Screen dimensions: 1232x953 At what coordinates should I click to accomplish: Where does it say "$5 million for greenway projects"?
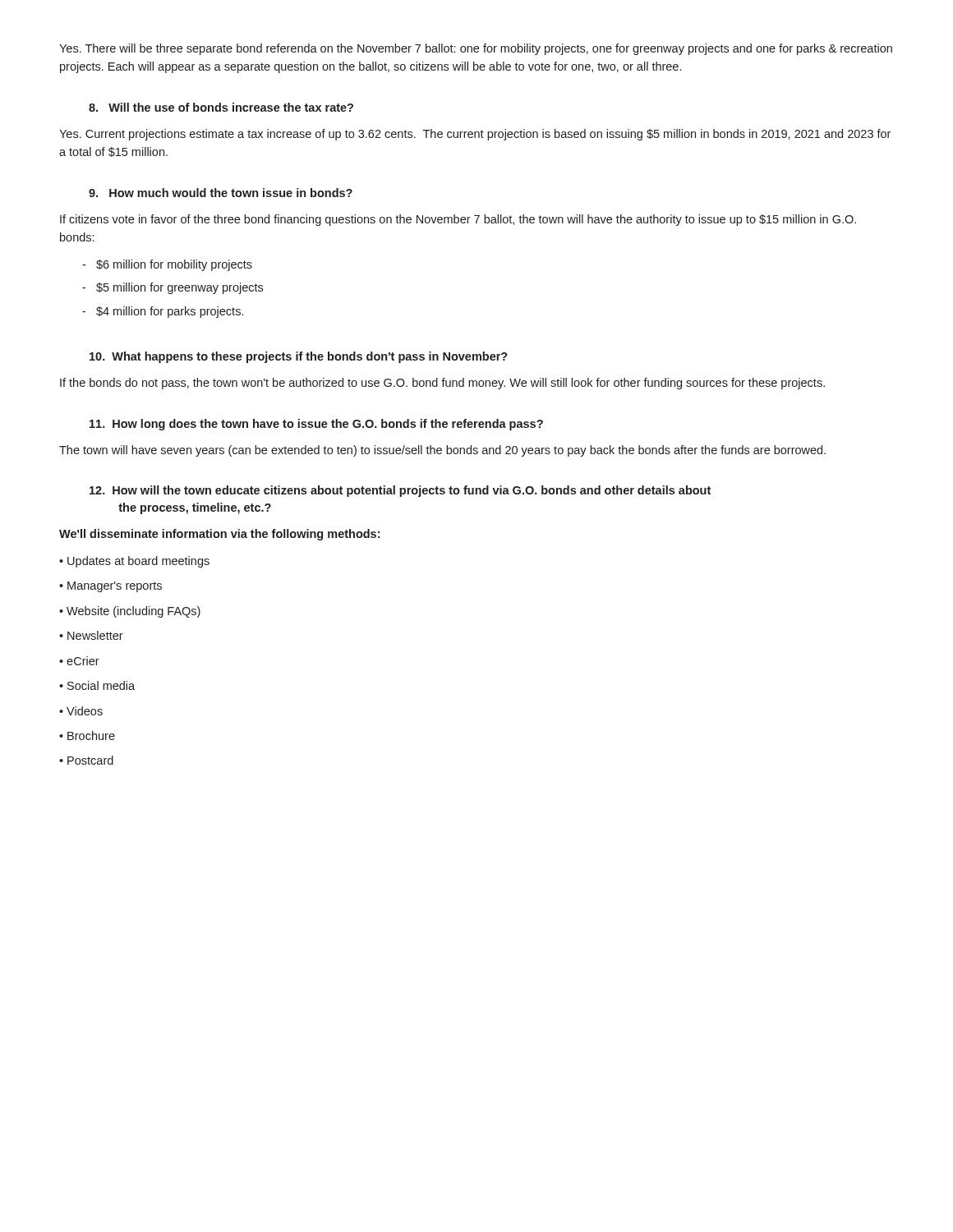pos(173,288)
